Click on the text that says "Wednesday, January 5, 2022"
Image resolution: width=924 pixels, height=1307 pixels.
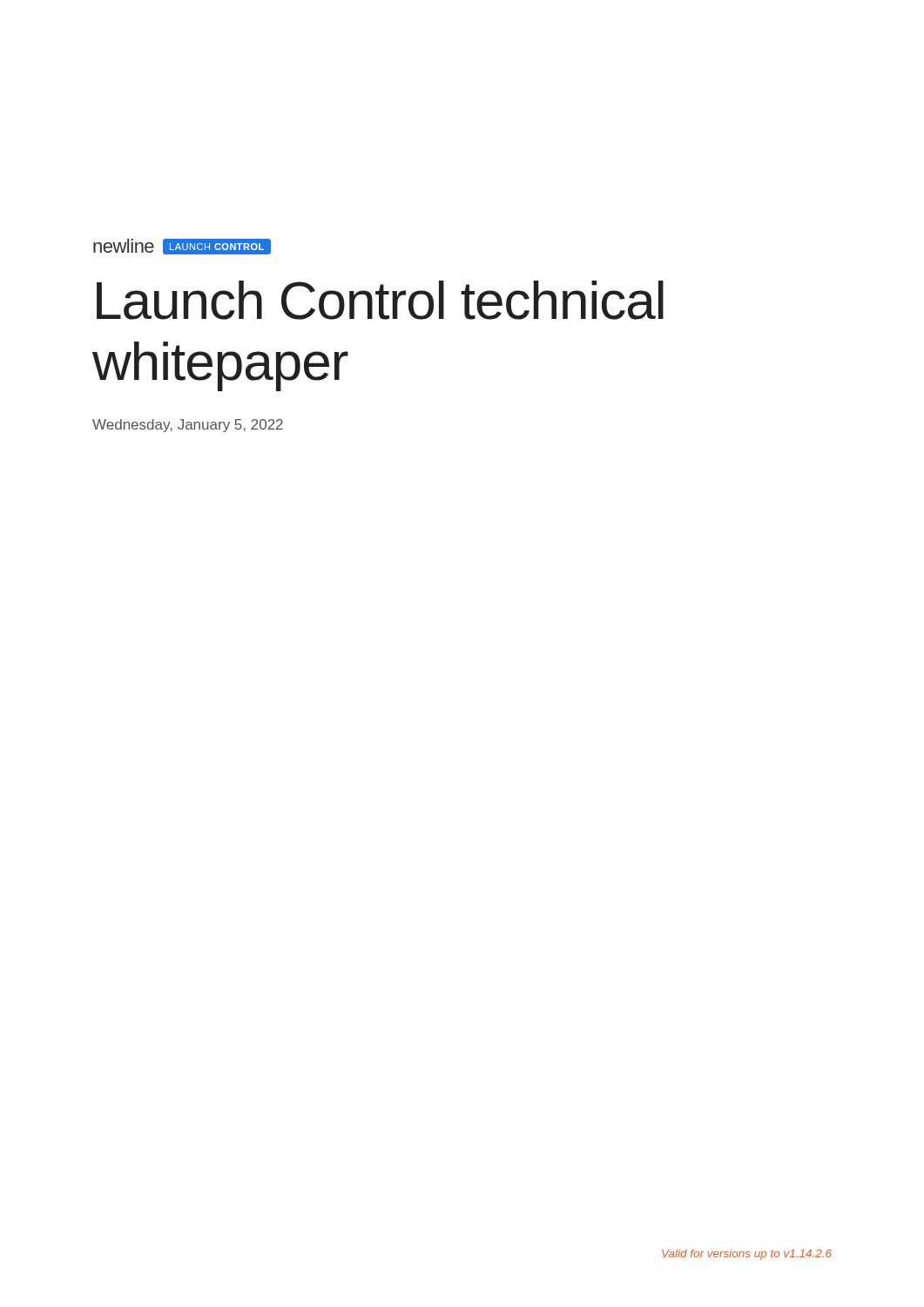188,425
